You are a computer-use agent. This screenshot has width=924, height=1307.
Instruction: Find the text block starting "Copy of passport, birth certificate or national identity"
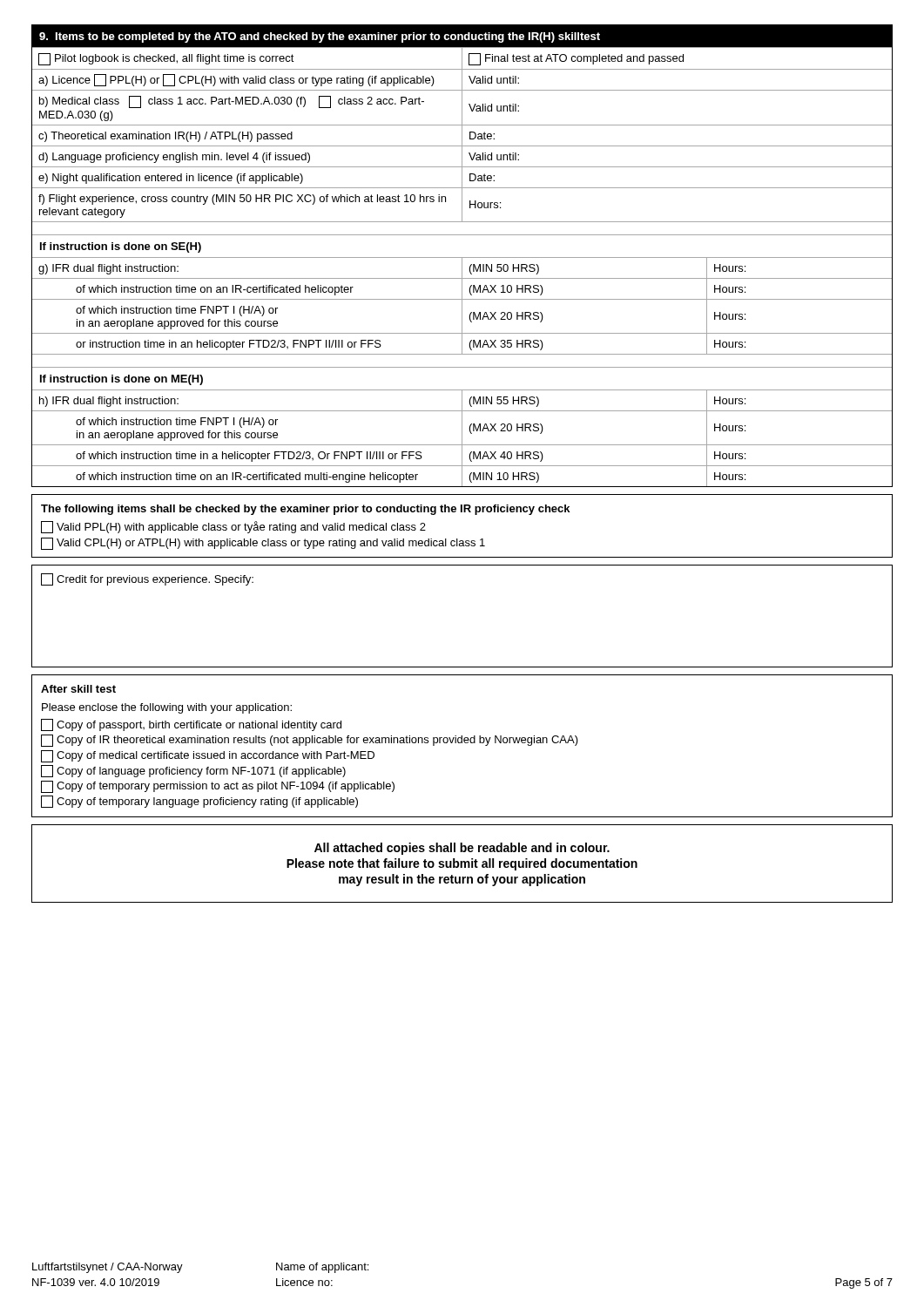pos(192,725)
